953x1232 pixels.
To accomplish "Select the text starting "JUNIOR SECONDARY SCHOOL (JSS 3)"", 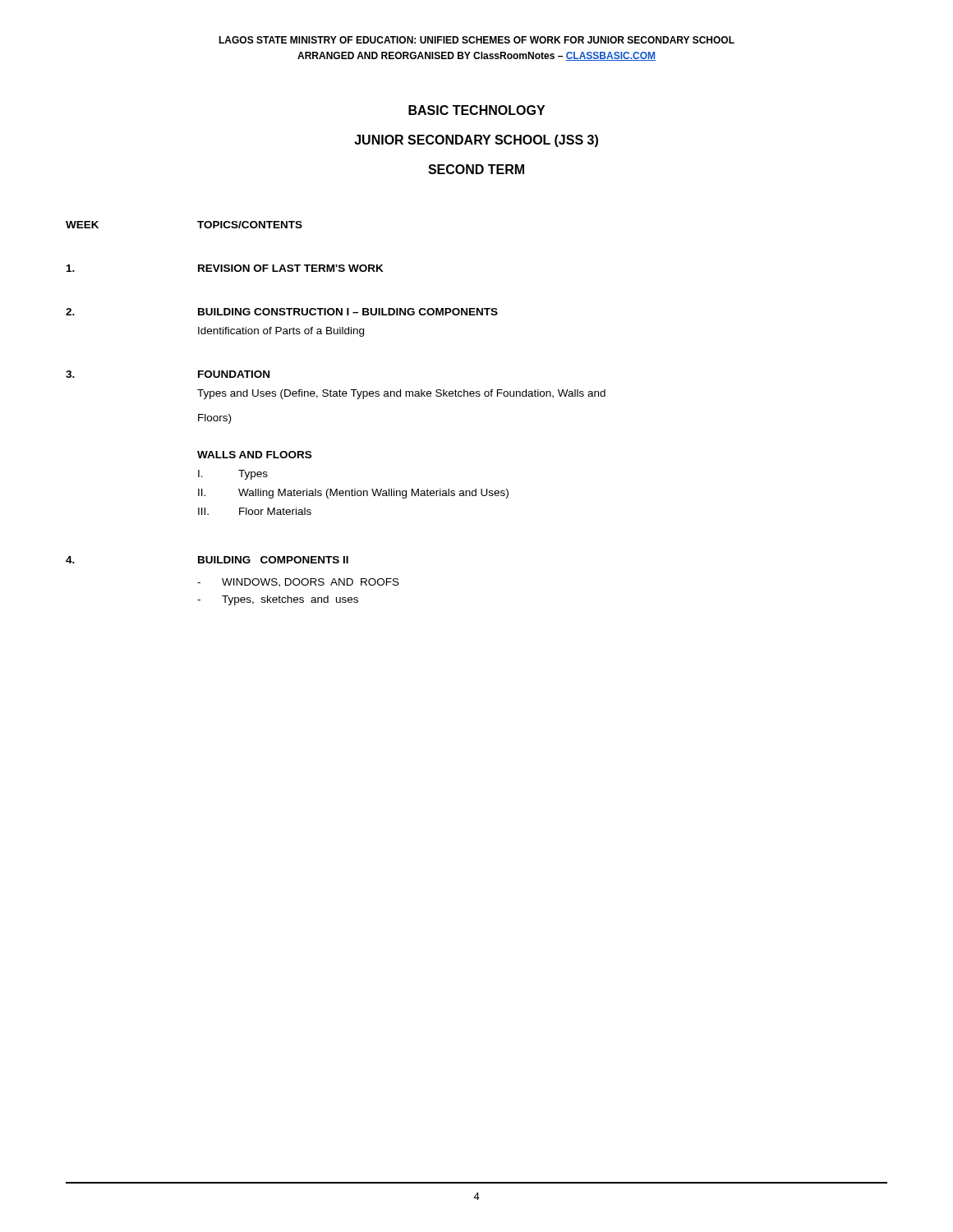I will click(x=476, y=140).
